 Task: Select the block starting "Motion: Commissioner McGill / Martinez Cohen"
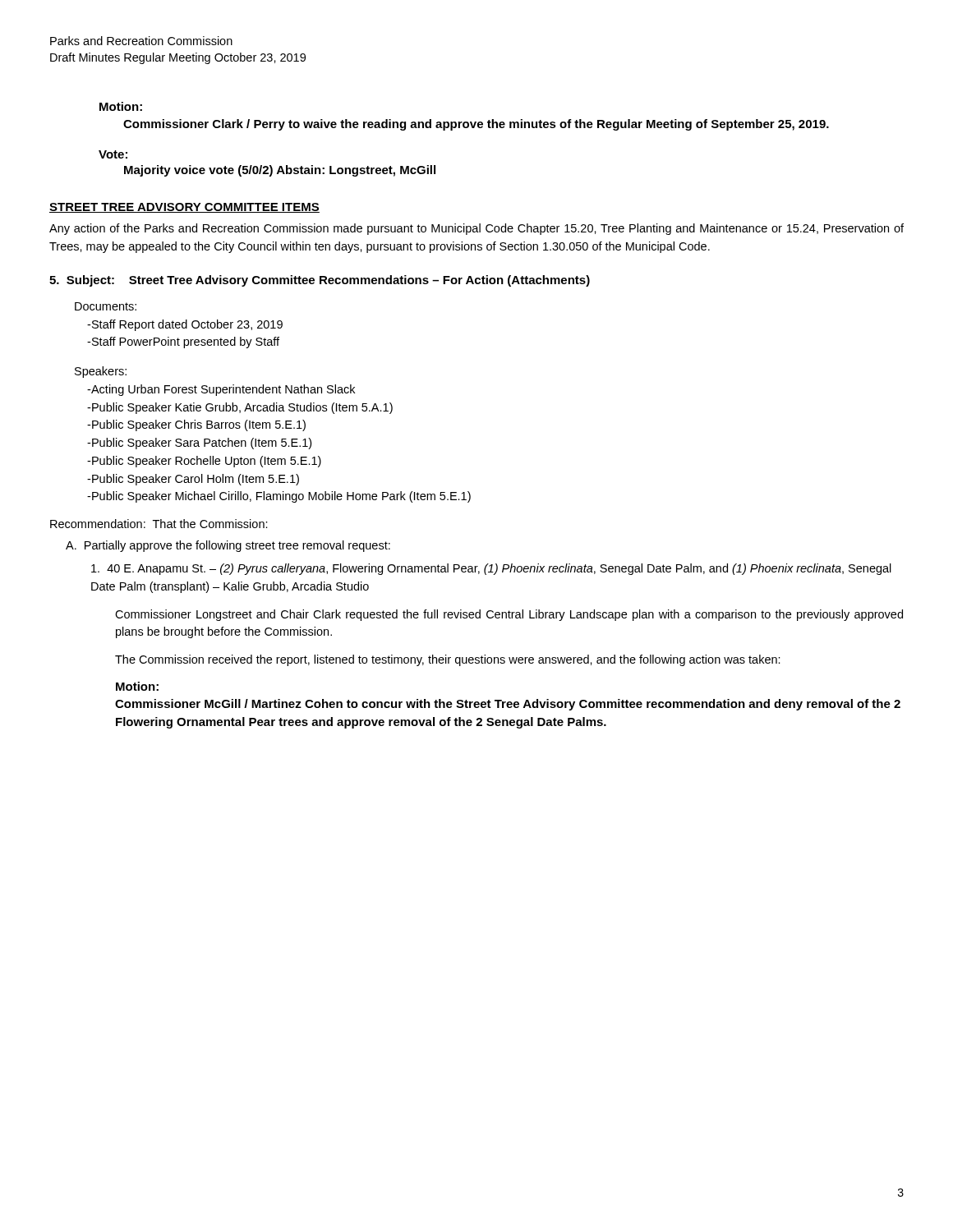pos(509,705)
